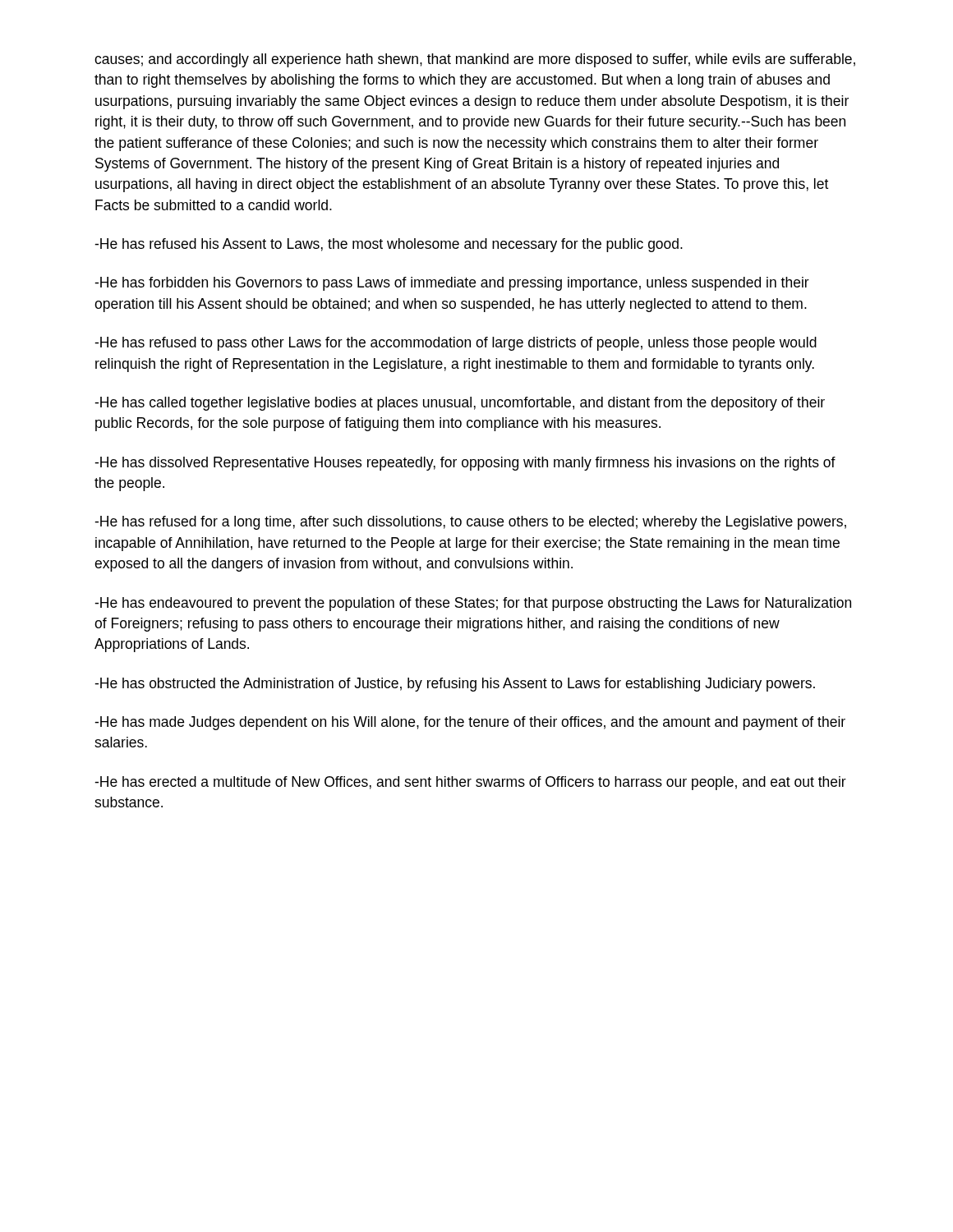953x1232 pixels.
Task: Locate the block of text that opens with "He has made"
Action: pos(470,732)
